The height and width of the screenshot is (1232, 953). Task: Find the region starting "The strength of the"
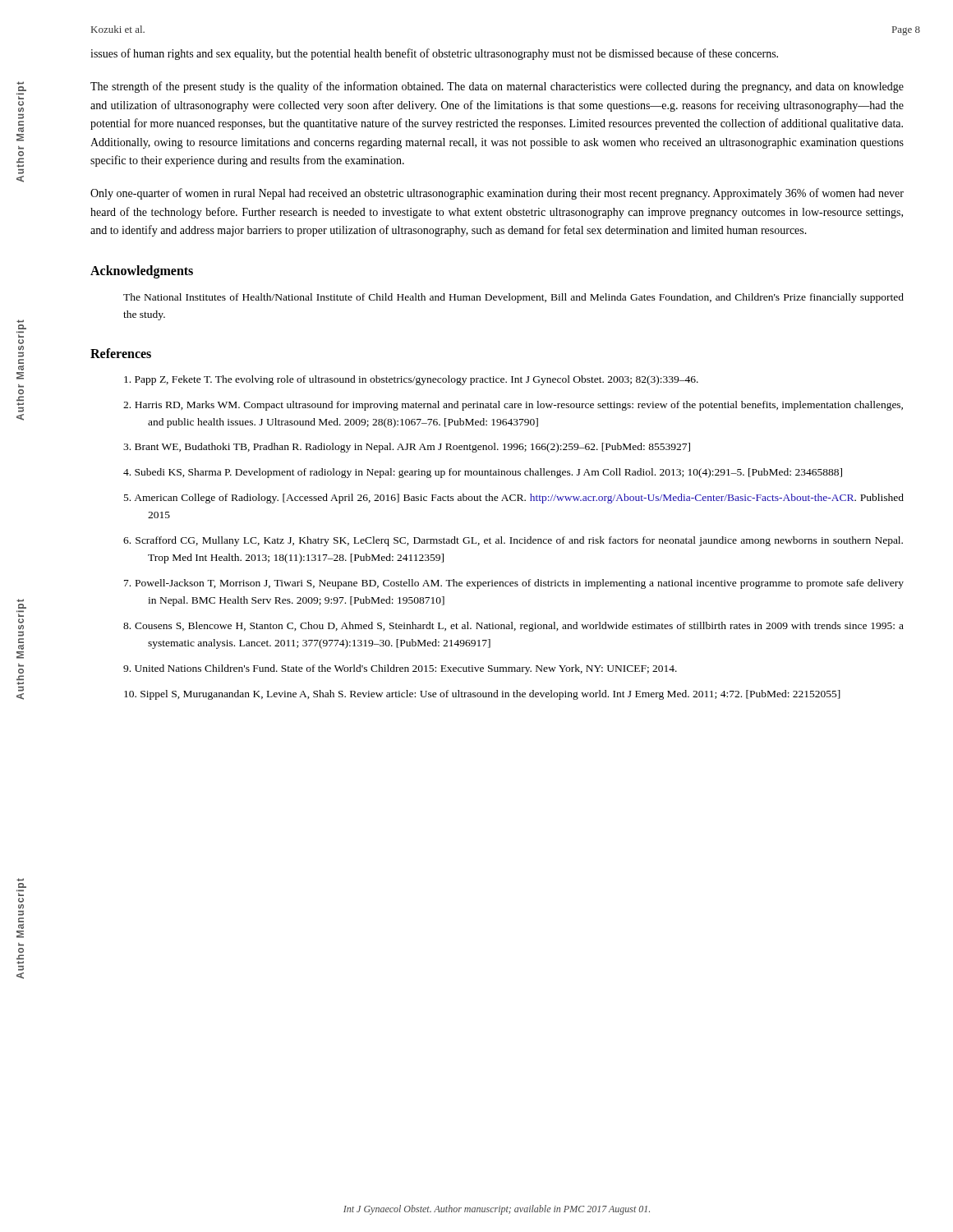[497, 124]
